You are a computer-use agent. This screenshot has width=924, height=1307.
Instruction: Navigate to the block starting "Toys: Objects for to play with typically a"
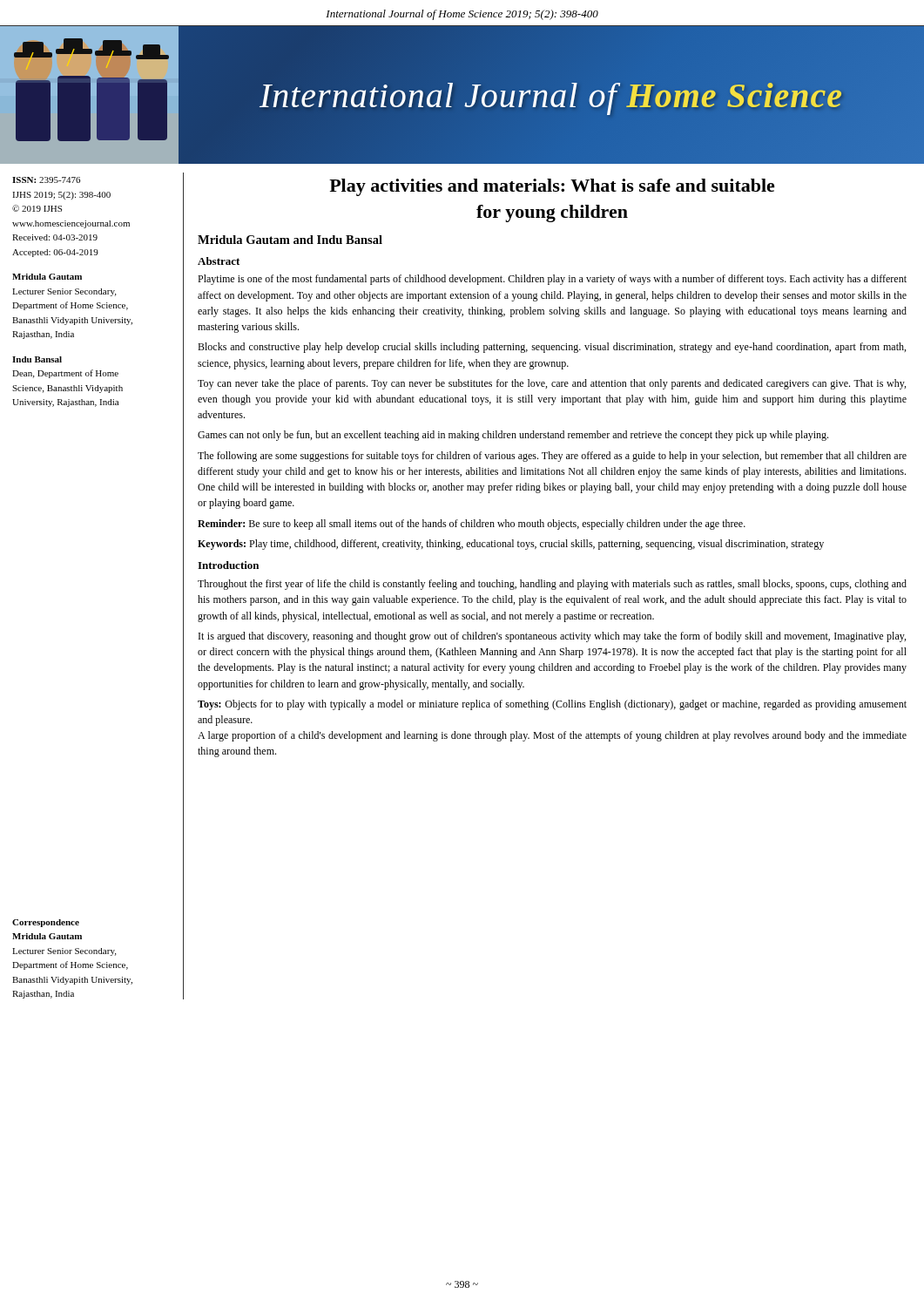click(552, 728)
